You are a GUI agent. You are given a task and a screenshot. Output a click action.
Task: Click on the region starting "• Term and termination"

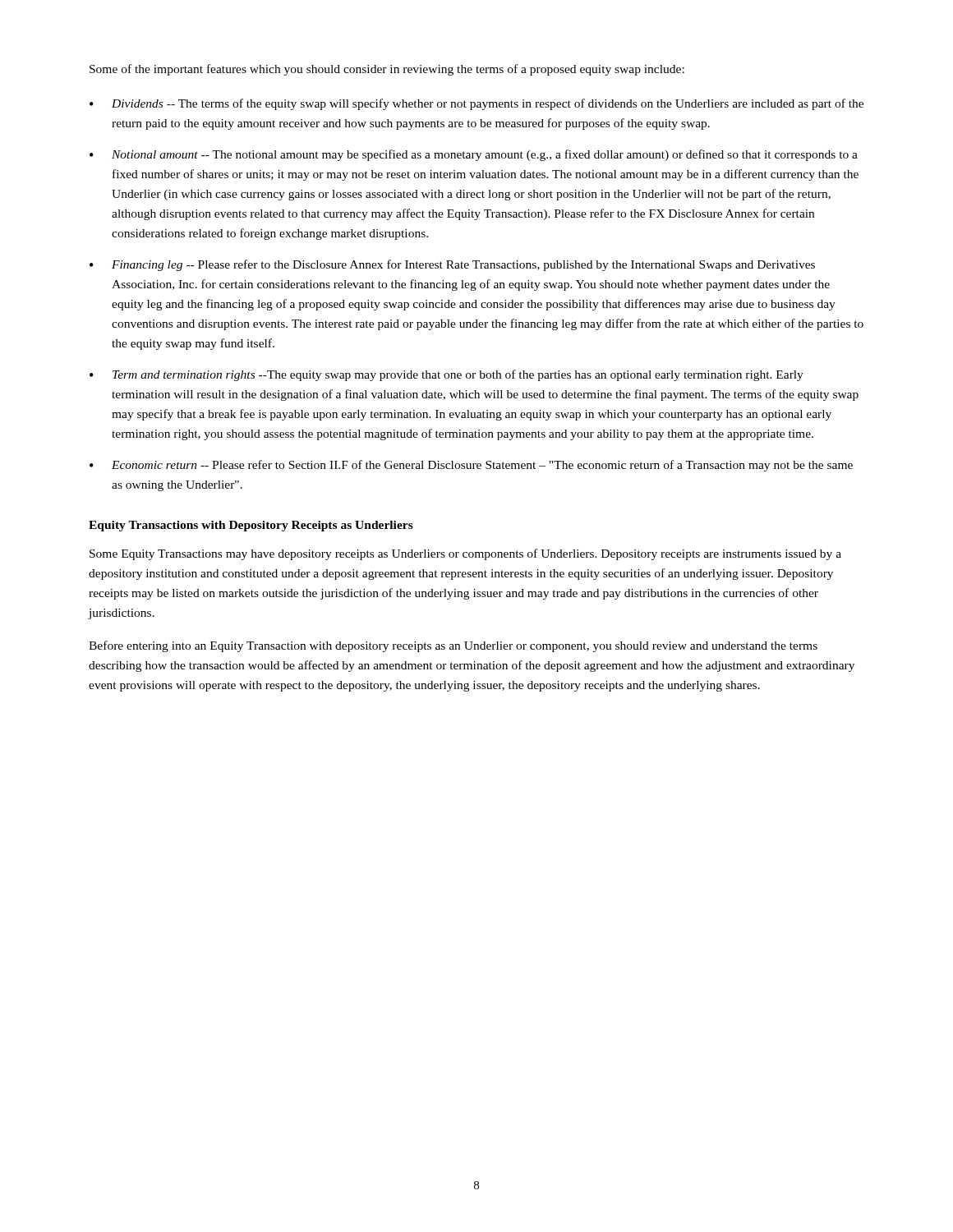[476, 404]
